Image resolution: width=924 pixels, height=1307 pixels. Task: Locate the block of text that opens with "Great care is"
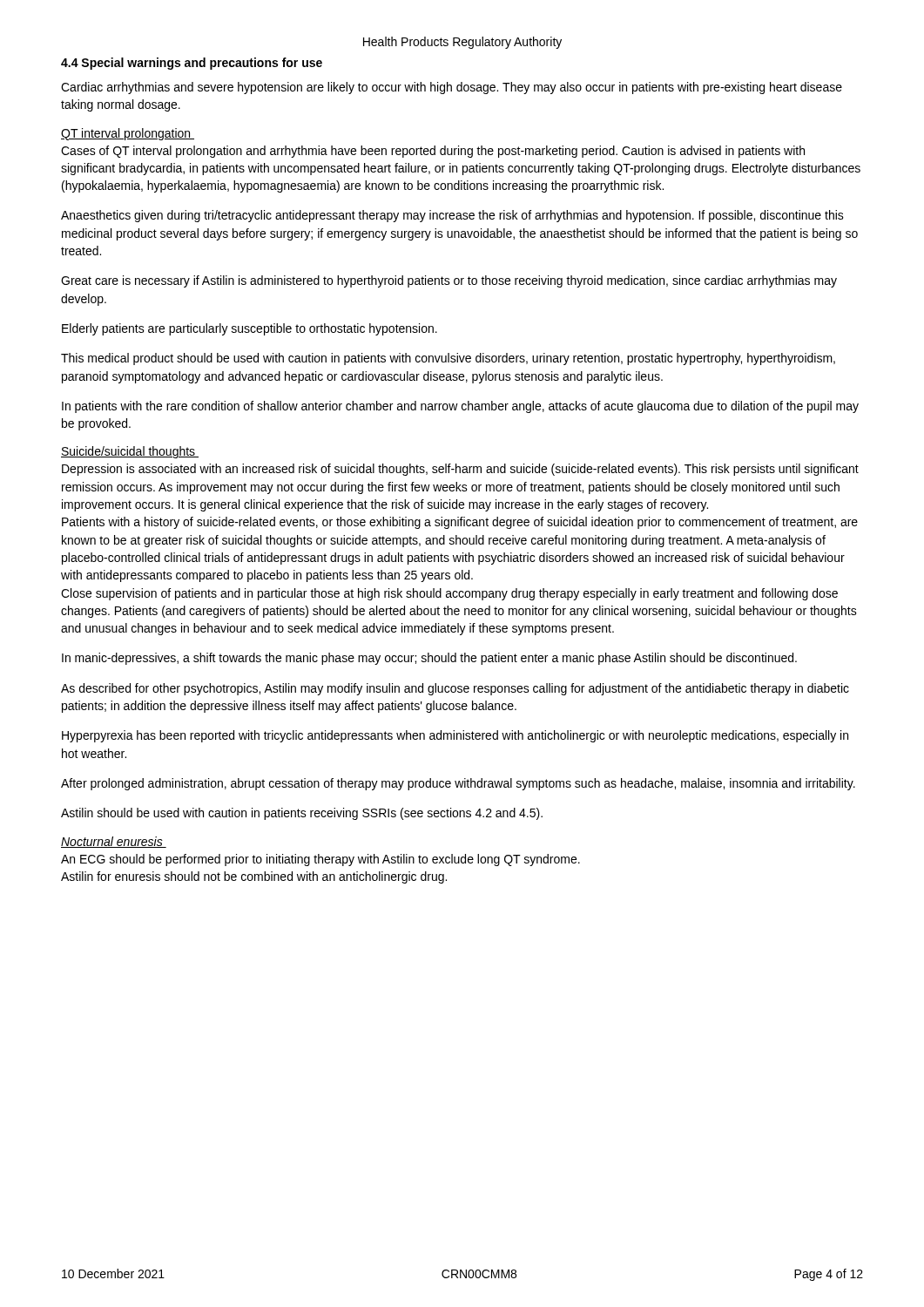tap(449, 290)
